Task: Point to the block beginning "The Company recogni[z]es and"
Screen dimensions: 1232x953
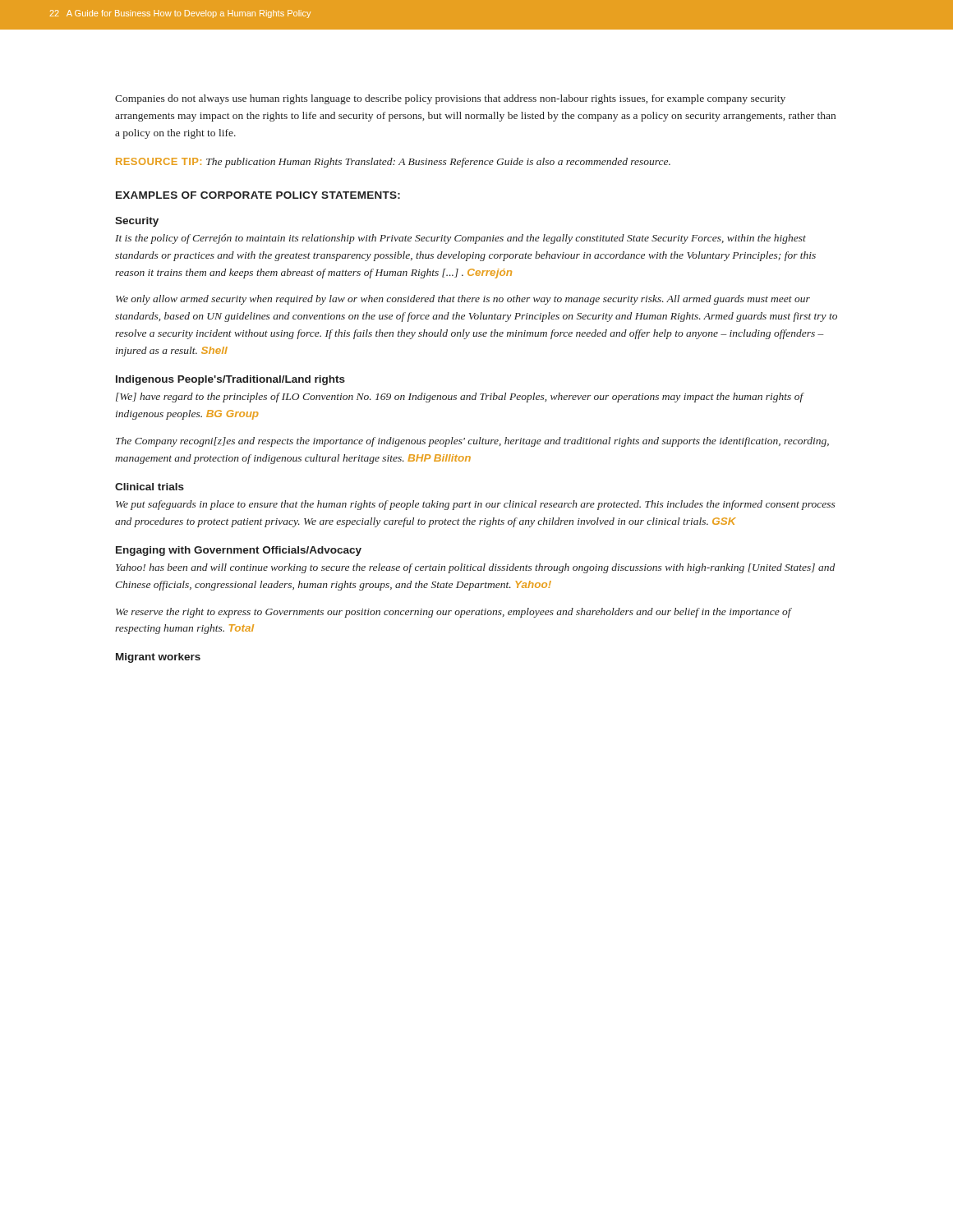Action: (472, 449)
